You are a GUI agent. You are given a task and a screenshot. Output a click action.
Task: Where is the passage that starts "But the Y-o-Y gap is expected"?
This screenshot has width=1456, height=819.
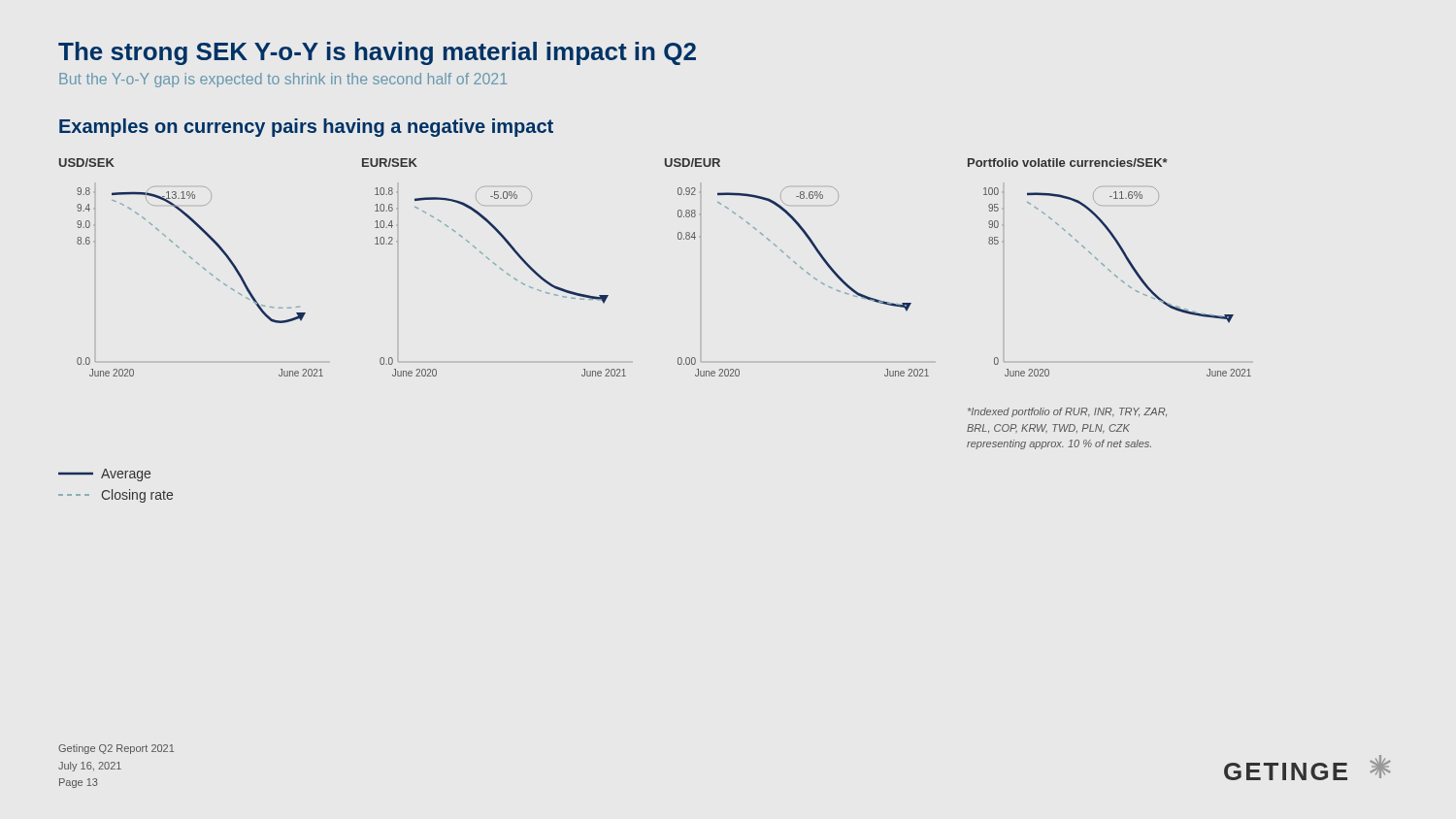coord(283,80)
